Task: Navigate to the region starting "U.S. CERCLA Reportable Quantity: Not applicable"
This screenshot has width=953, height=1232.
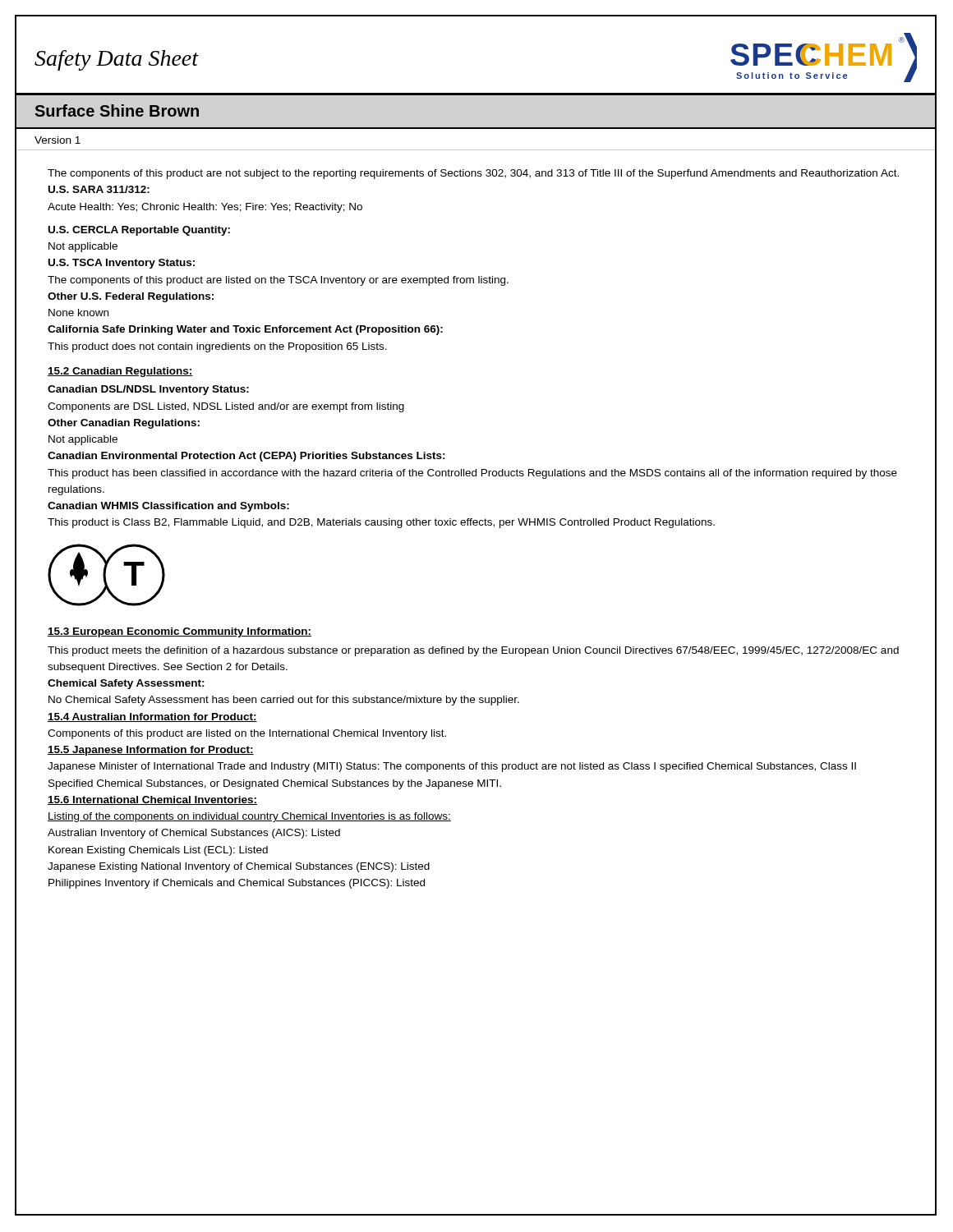Action: click(x=278, y=288)
